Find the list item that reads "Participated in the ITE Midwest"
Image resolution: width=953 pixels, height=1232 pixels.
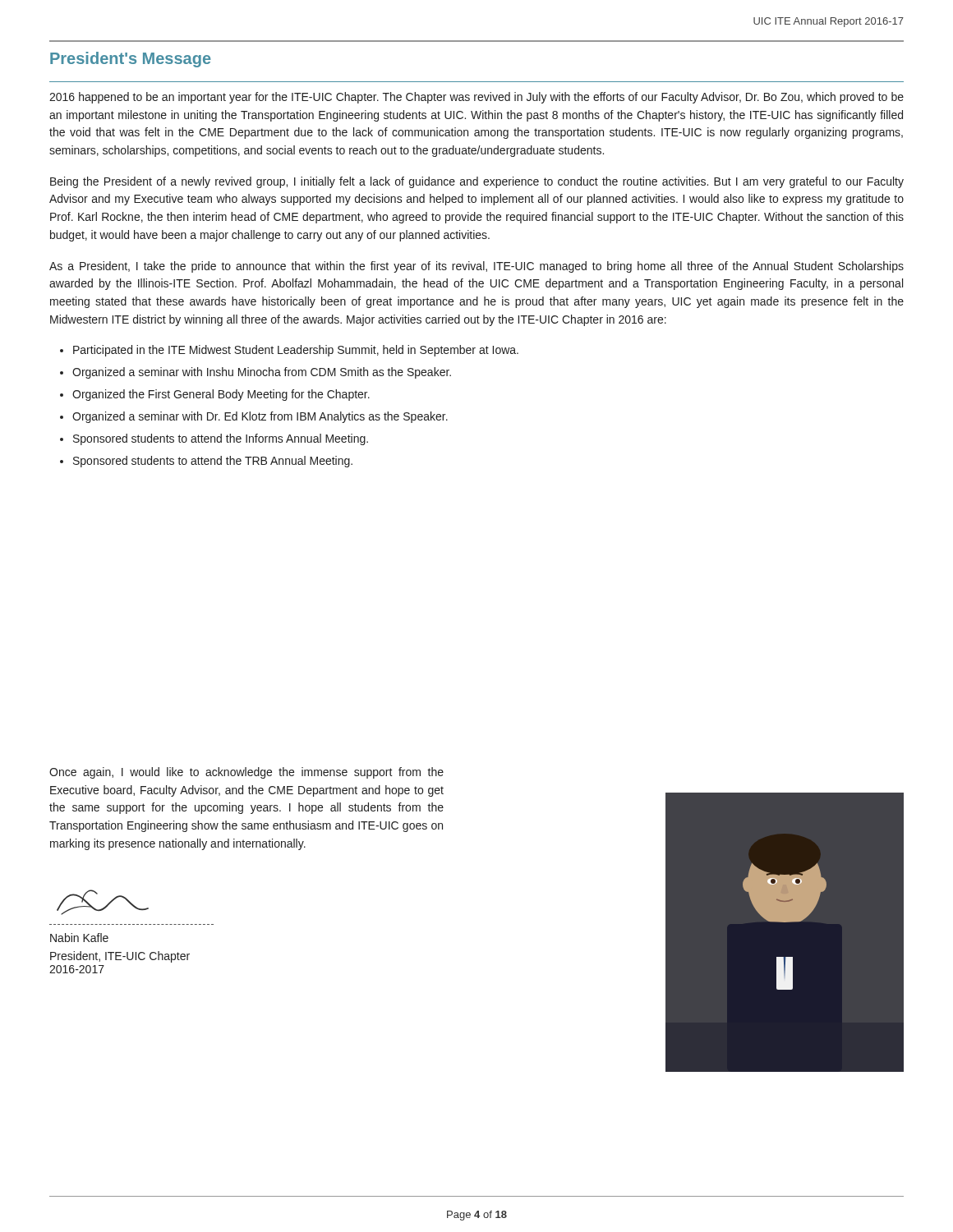[296, 350]
